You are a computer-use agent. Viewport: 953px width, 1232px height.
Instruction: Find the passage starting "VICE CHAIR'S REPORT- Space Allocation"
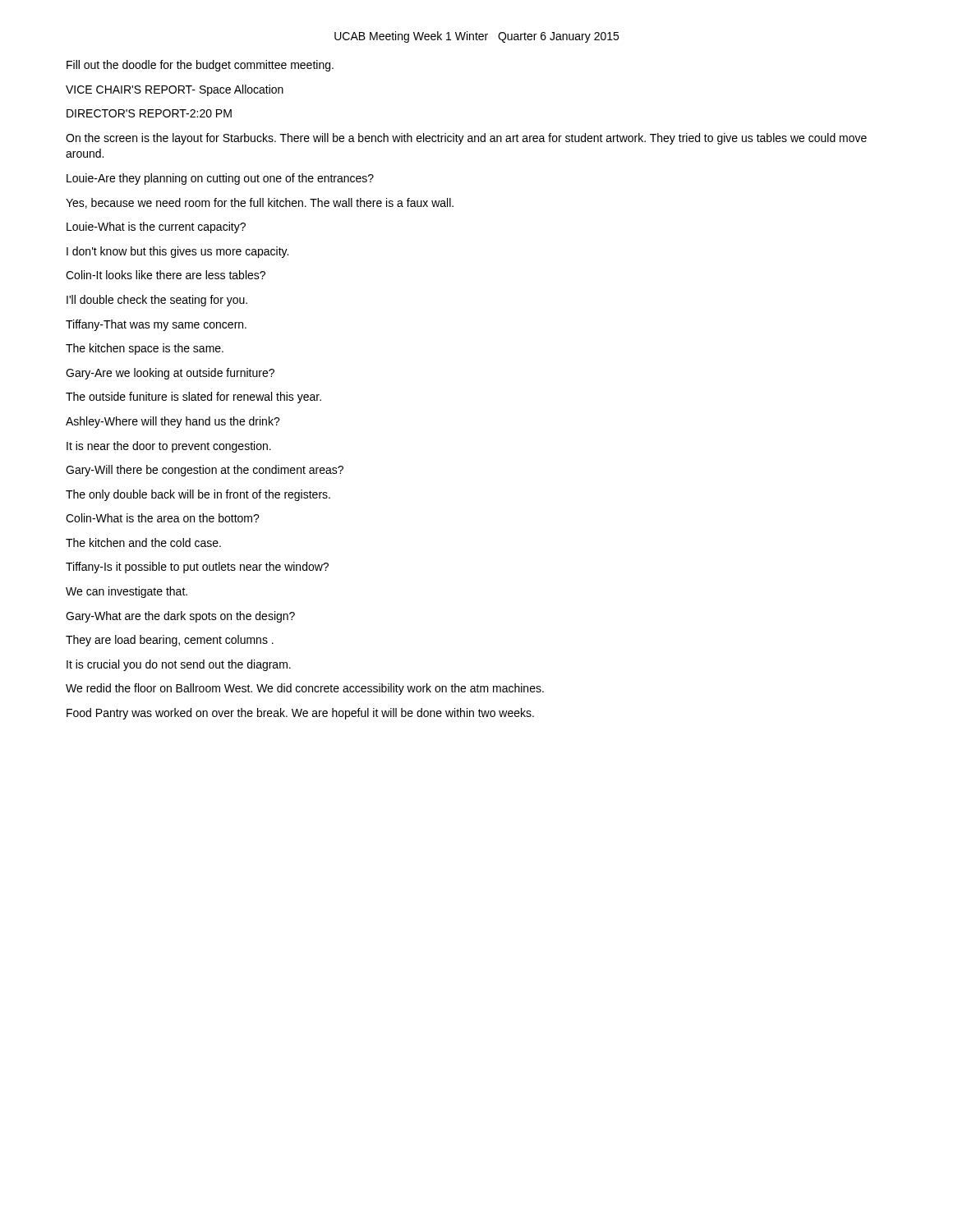click(x=175, y=89)
